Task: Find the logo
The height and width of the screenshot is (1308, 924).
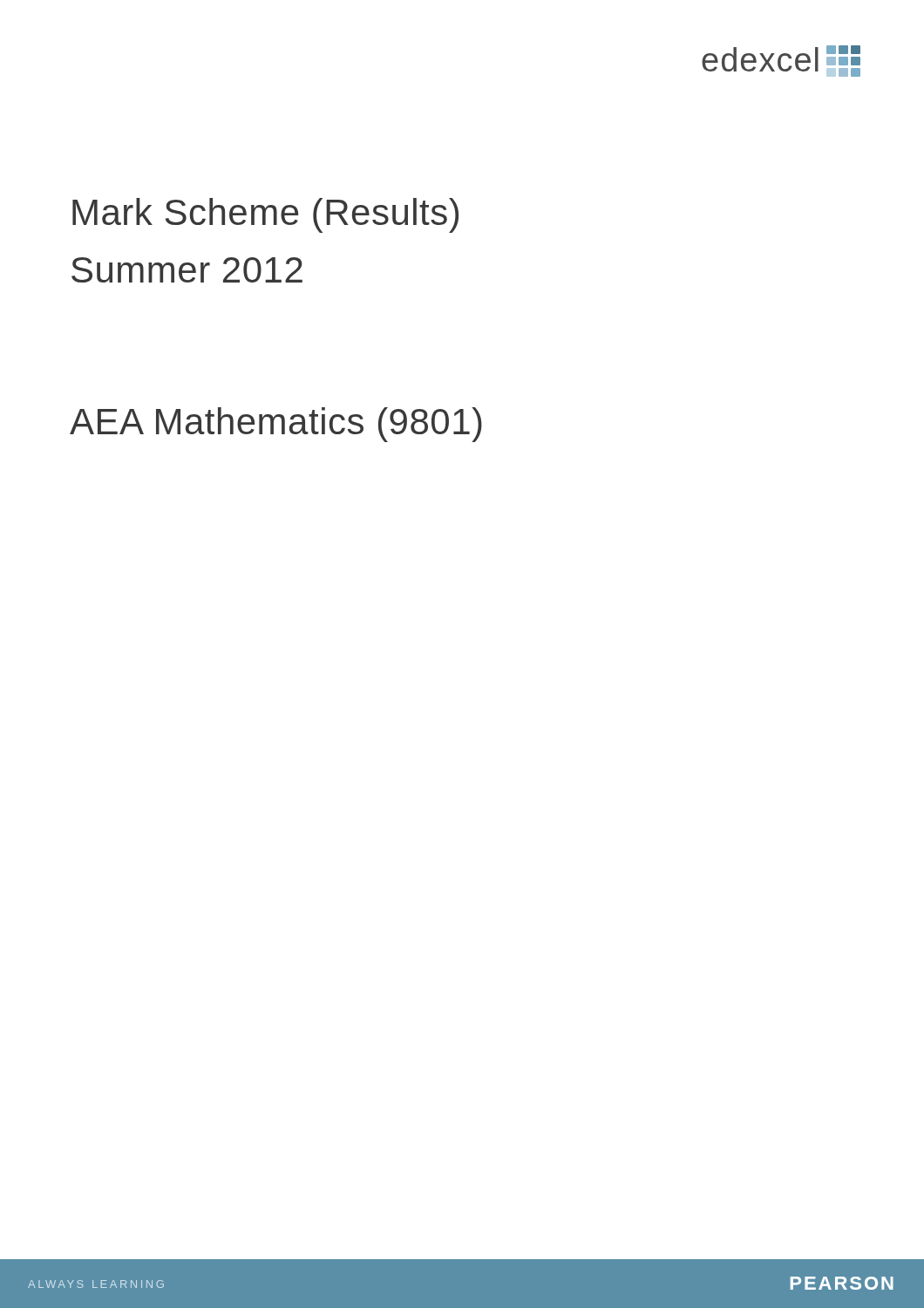Action: tap(781, 61)
